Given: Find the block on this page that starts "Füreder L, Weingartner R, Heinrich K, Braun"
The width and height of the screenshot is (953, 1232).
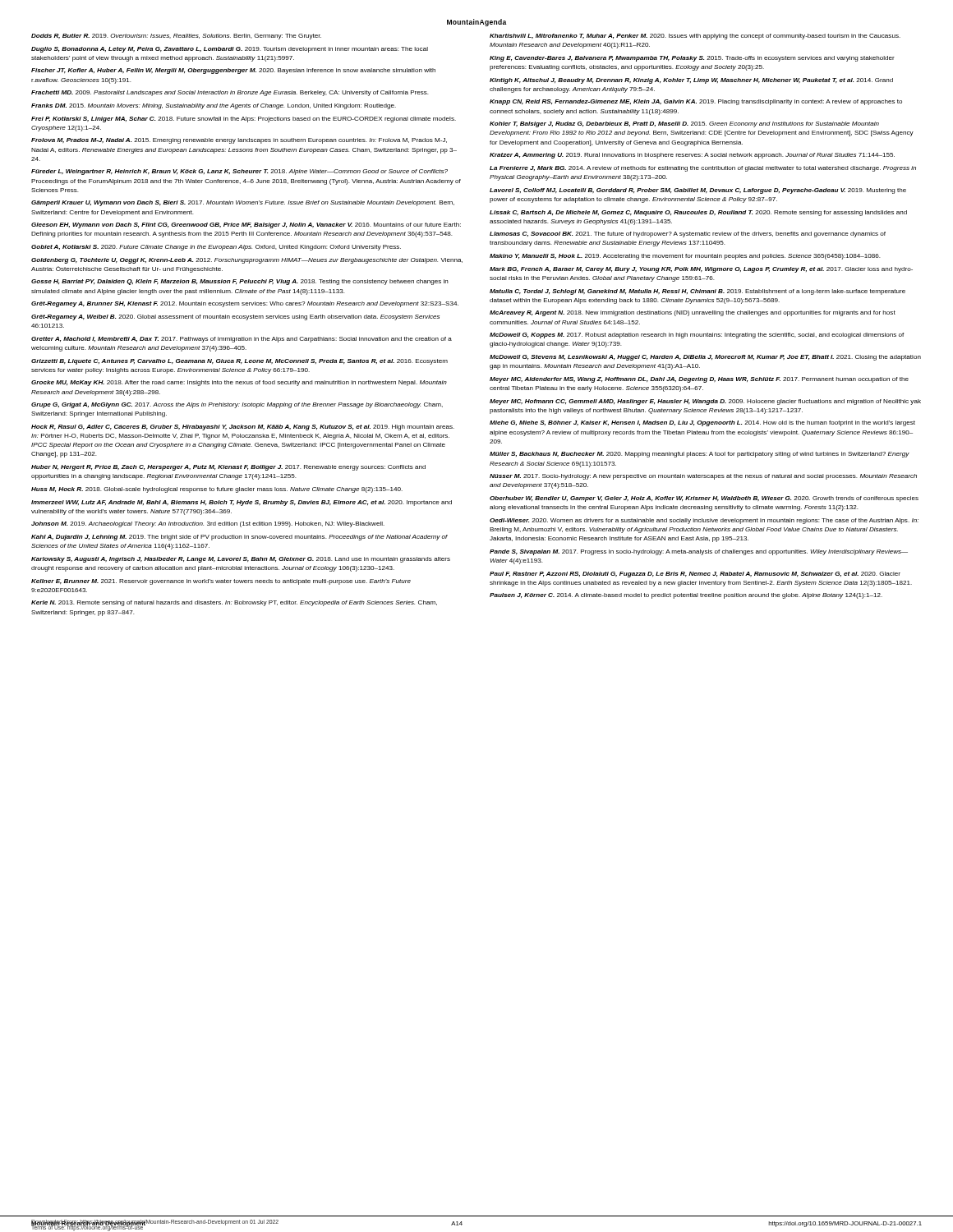Looking at the screenshot, I should tap(246, 181).
